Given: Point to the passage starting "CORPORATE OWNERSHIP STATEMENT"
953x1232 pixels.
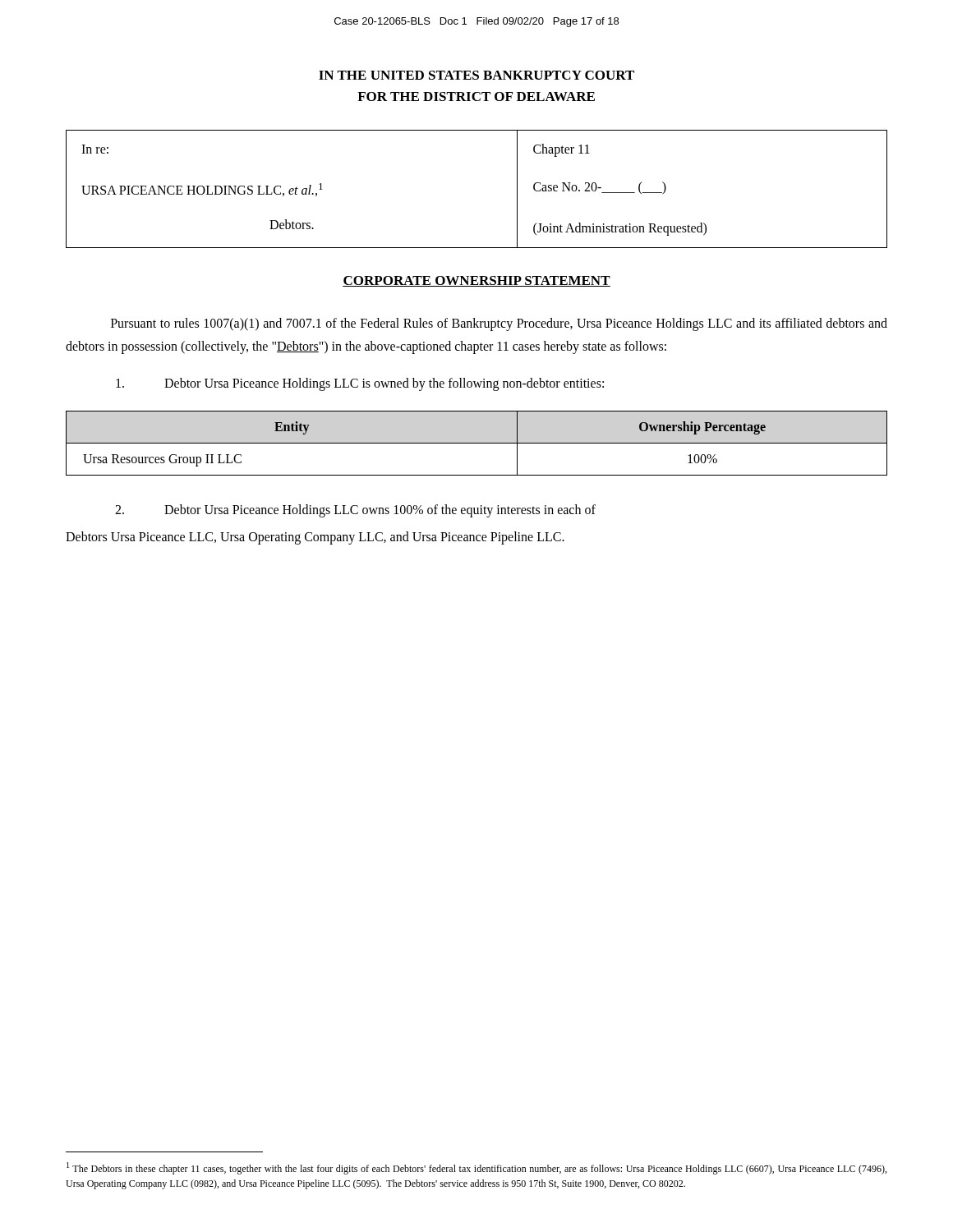Looking at the screenshot, I should (x=476, y=281).
